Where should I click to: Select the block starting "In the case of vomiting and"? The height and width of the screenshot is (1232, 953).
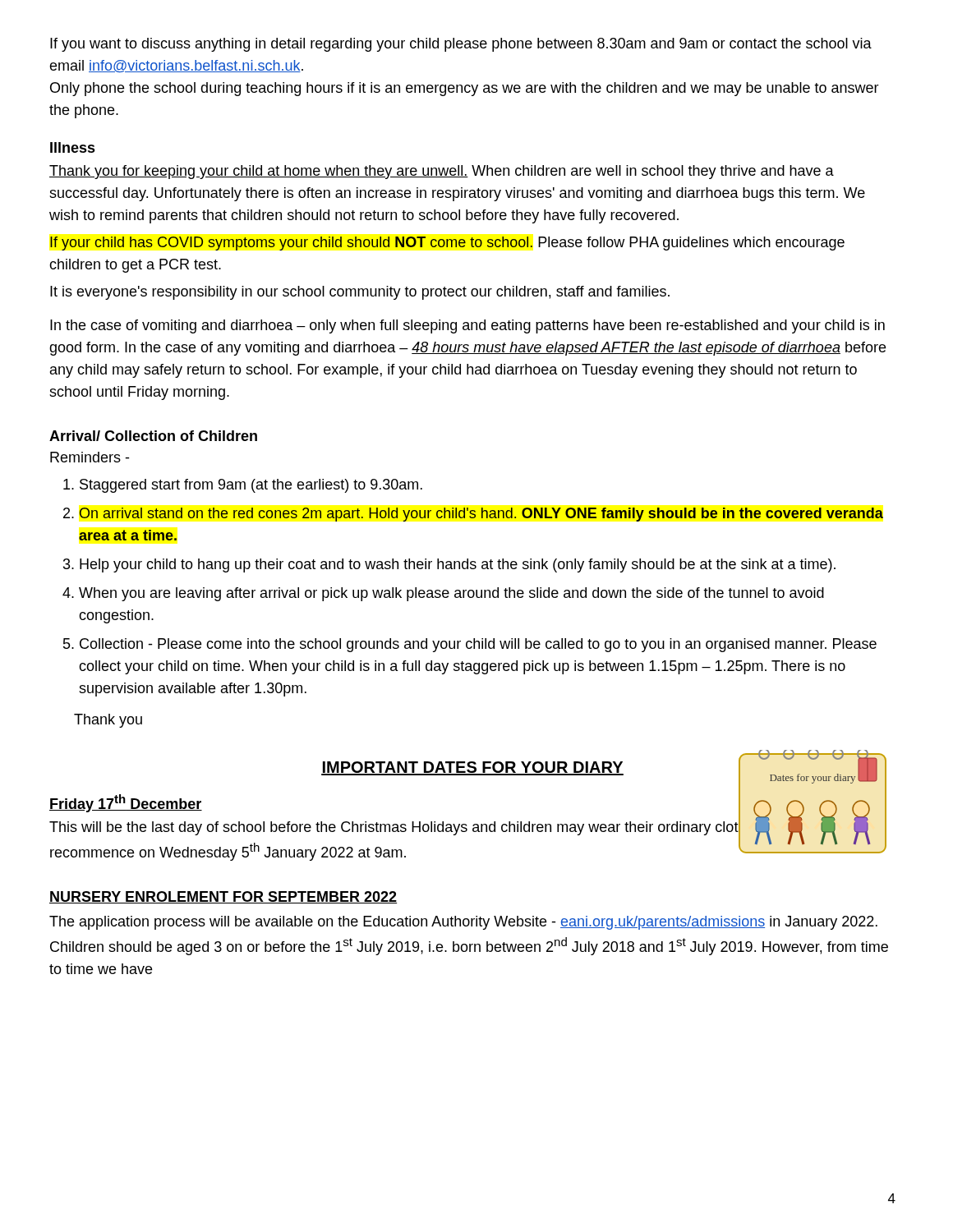(468, 359)
